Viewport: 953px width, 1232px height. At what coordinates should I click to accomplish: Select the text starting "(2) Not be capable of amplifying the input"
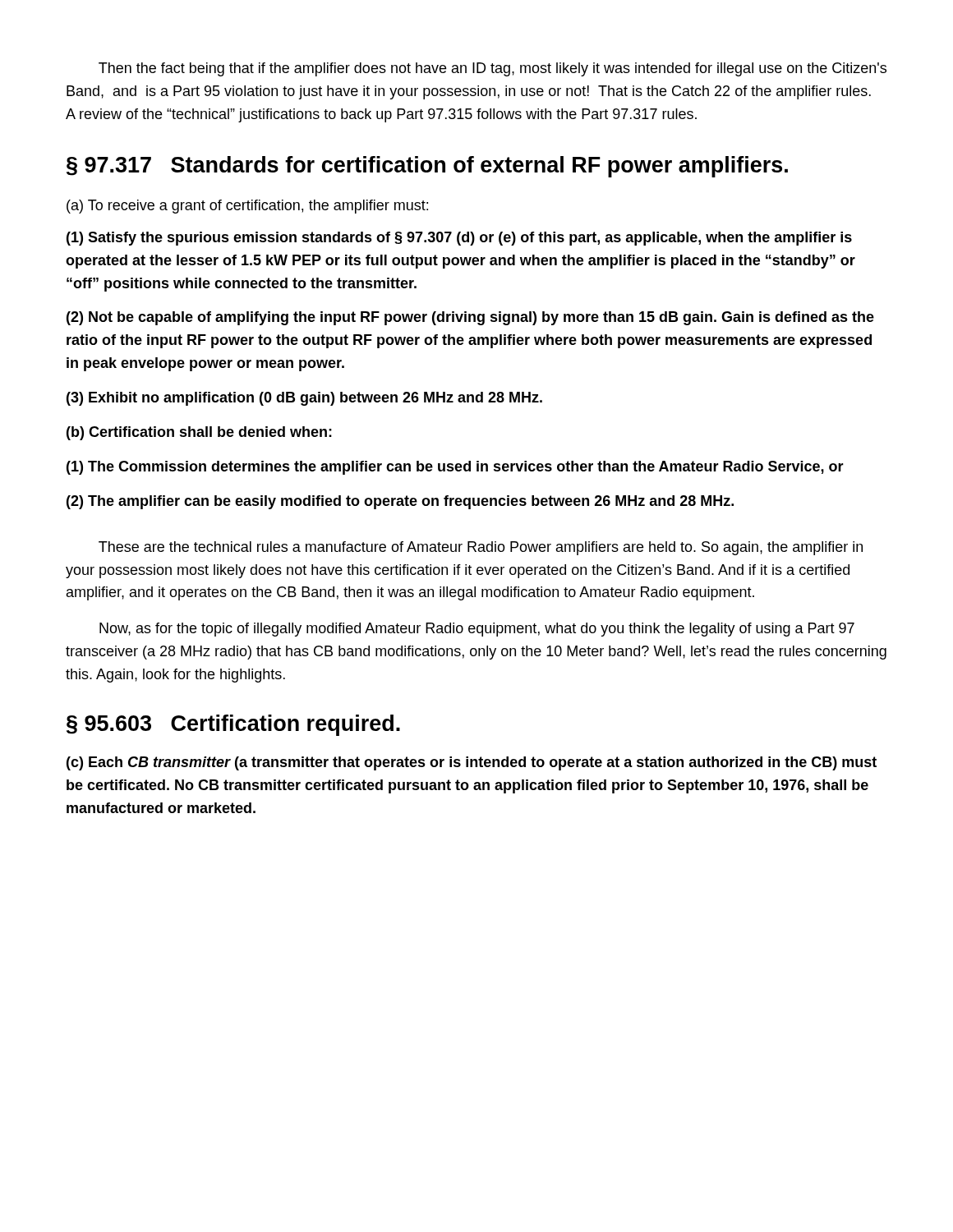tap(470, 340)
